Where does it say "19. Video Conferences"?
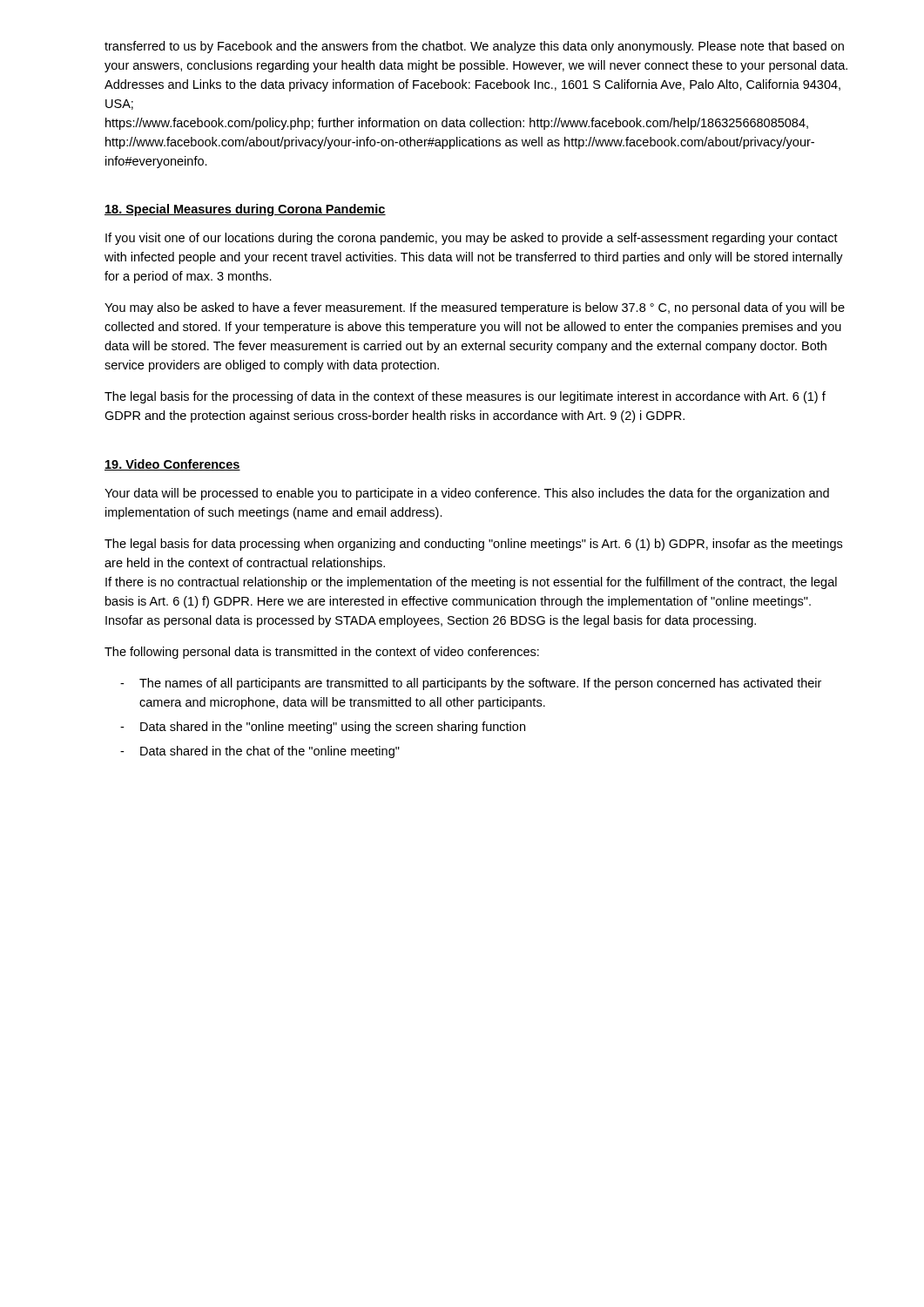 (x=172, y=464)
